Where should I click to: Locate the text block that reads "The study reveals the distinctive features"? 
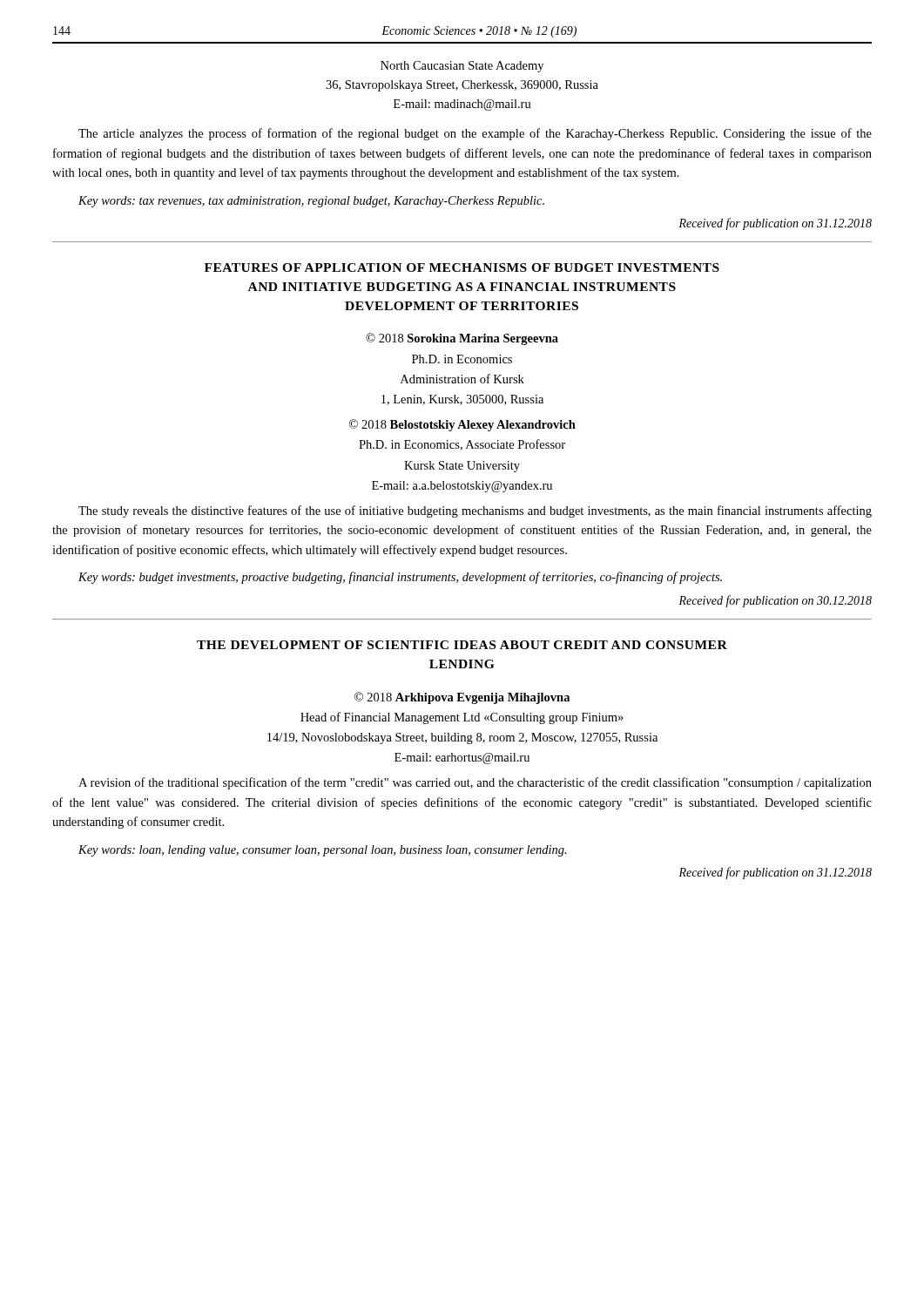[x=462, y=530]
